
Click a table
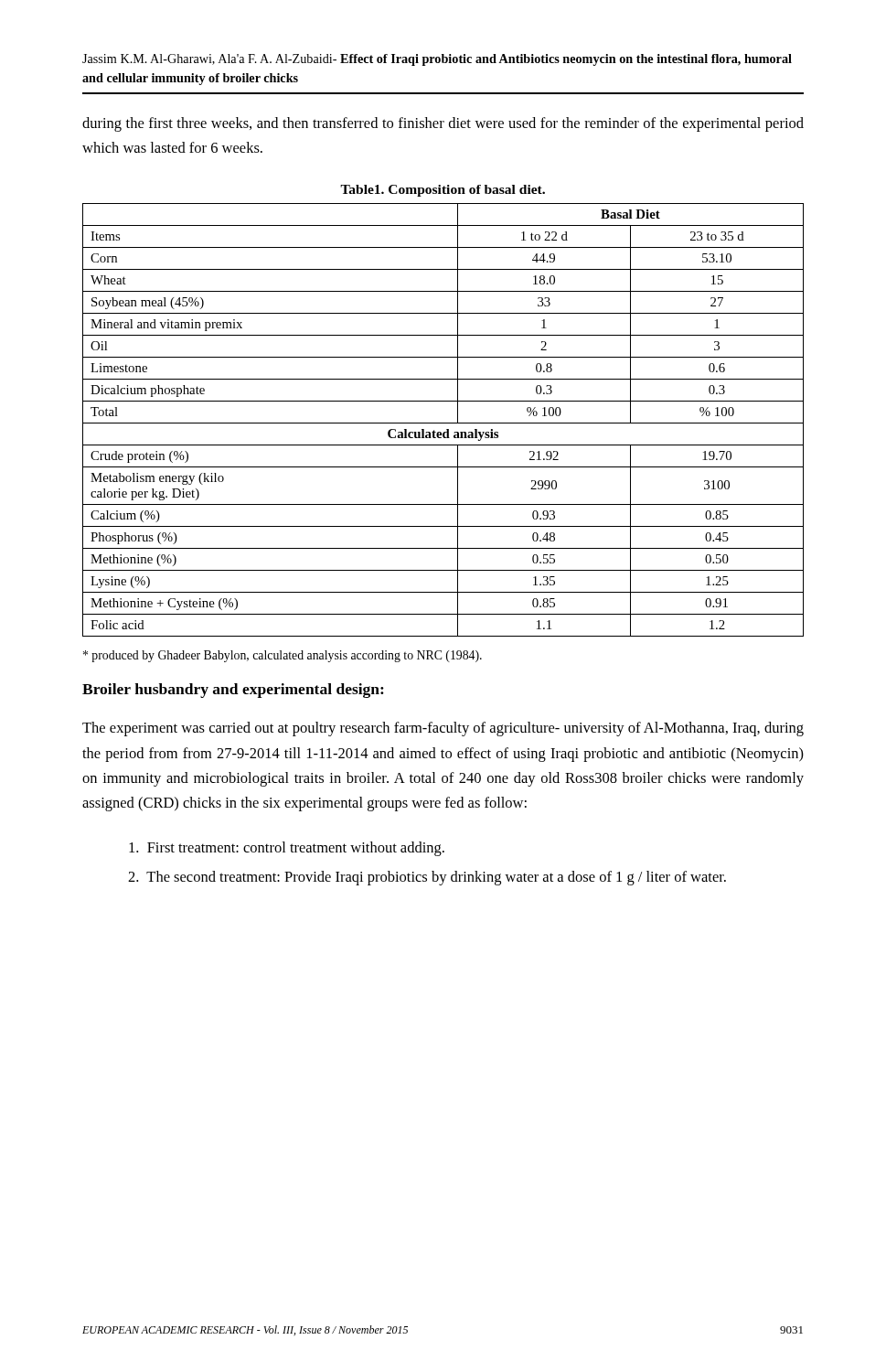tap(443, 420)
